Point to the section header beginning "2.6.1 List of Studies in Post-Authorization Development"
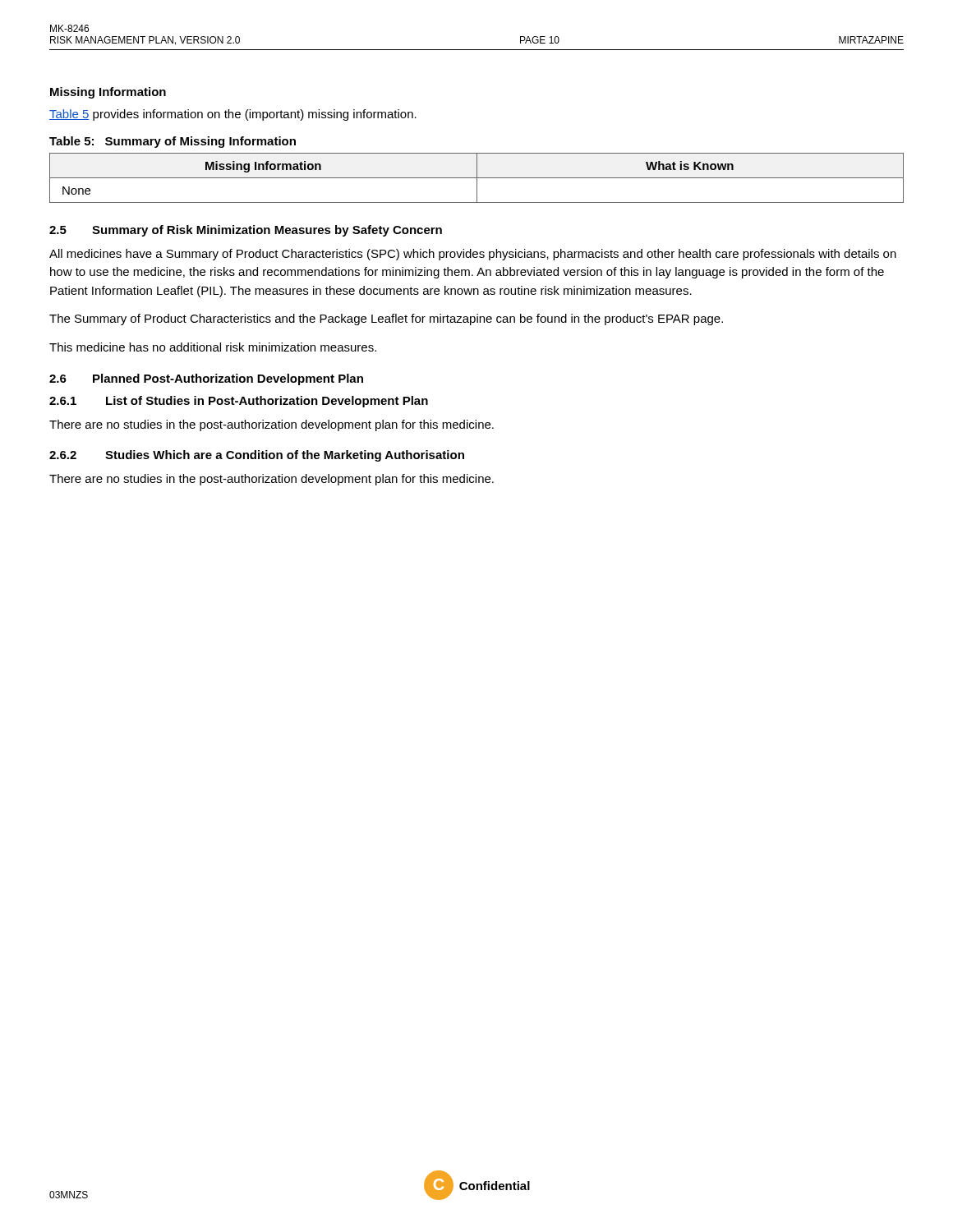This screenshot has width=953, height=1232. click(x=239, y=400)
